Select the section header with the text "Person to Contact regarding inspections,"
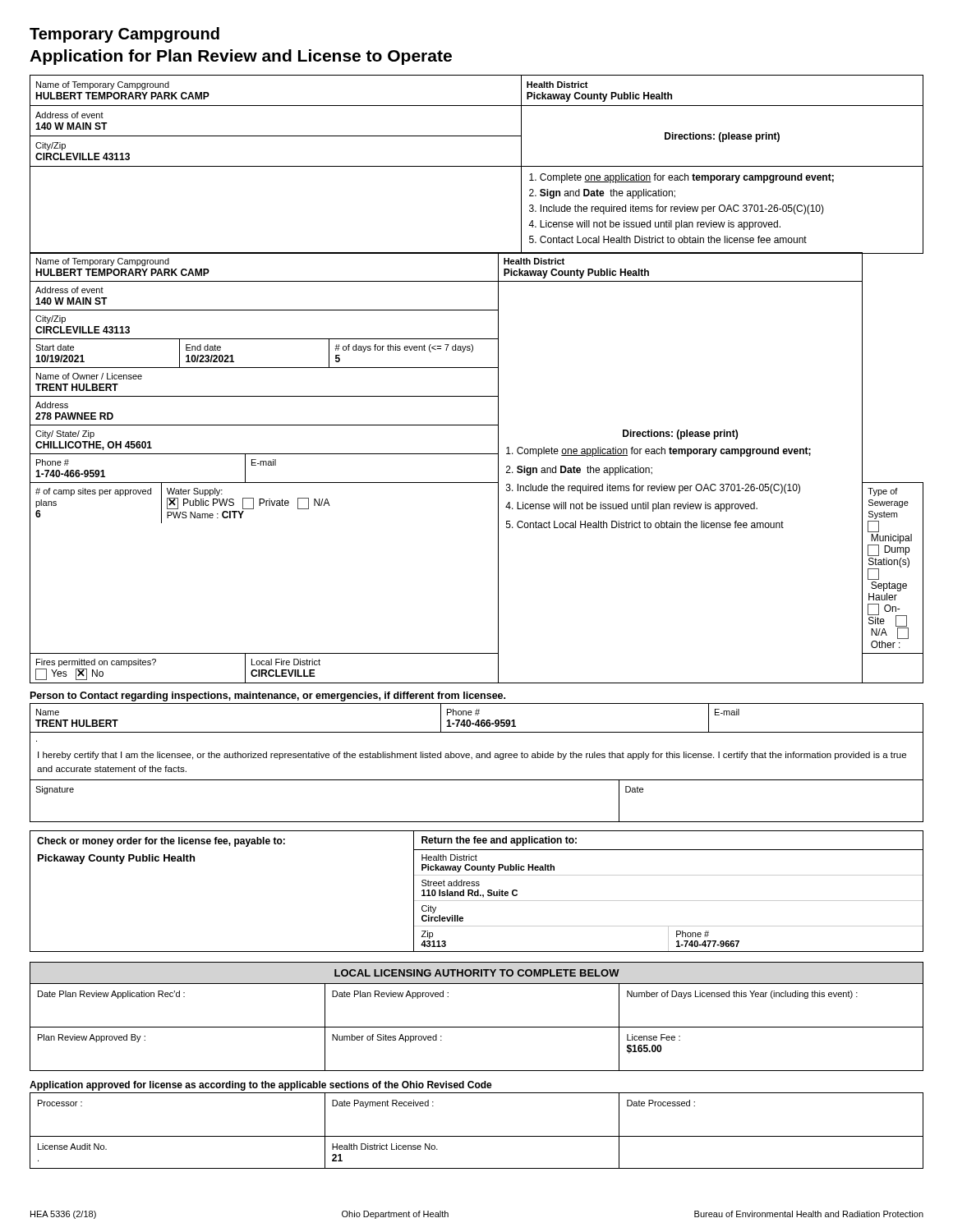 tap(268, 696)
